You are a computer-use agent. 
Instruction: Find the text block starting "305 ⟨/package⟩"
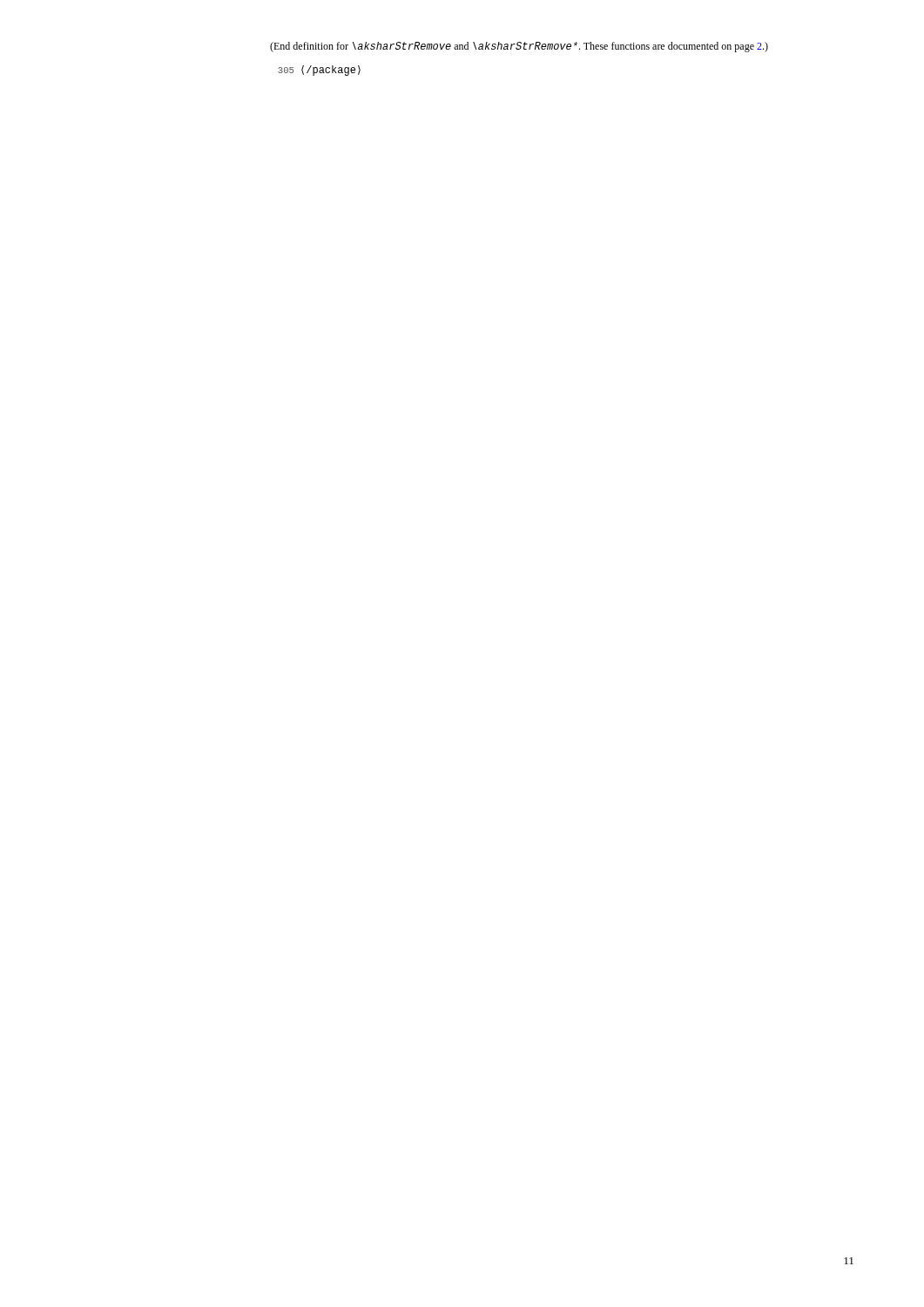(316, 70)
